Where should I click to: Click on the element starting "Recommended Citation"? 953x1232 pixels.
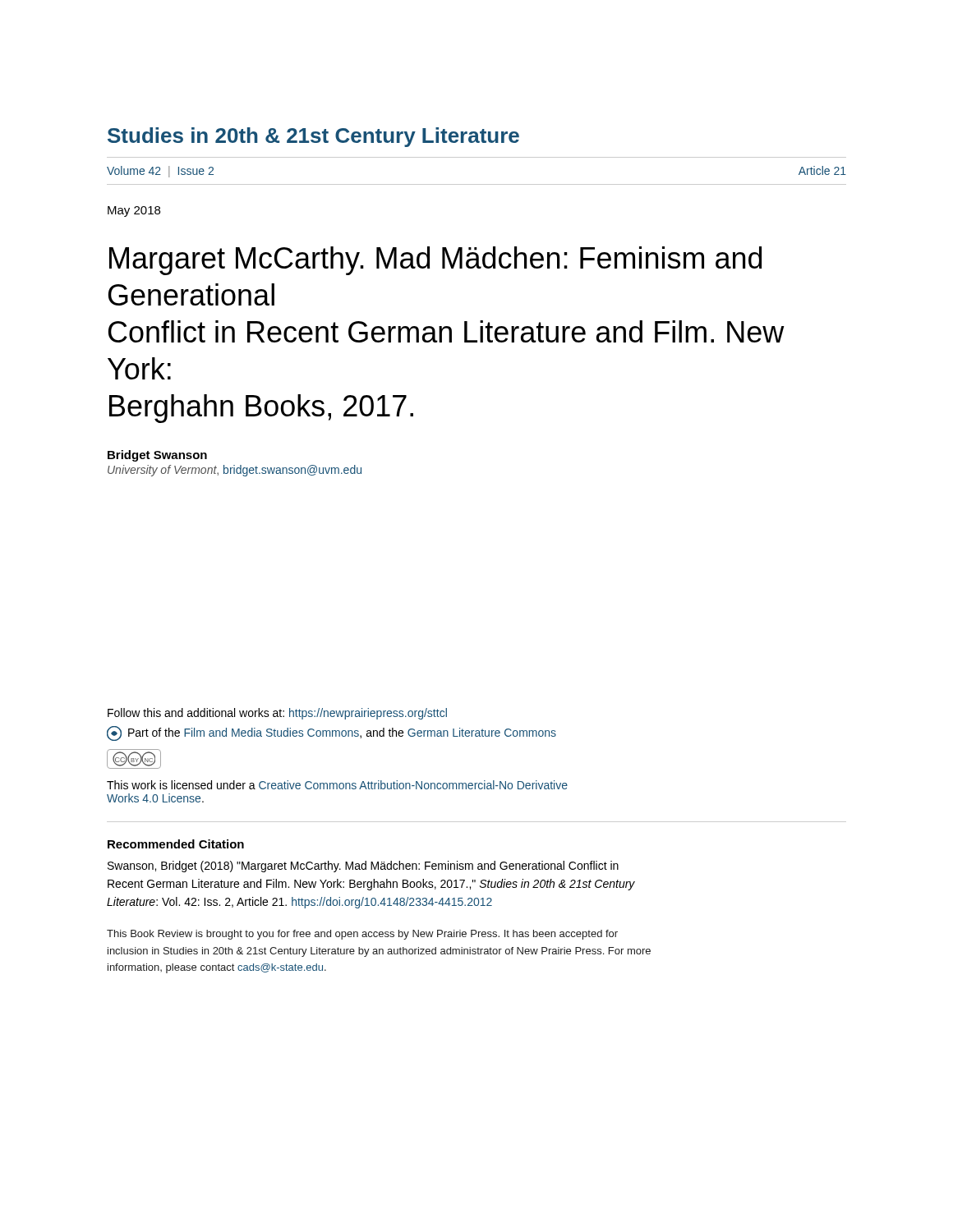tap(176, 844)
